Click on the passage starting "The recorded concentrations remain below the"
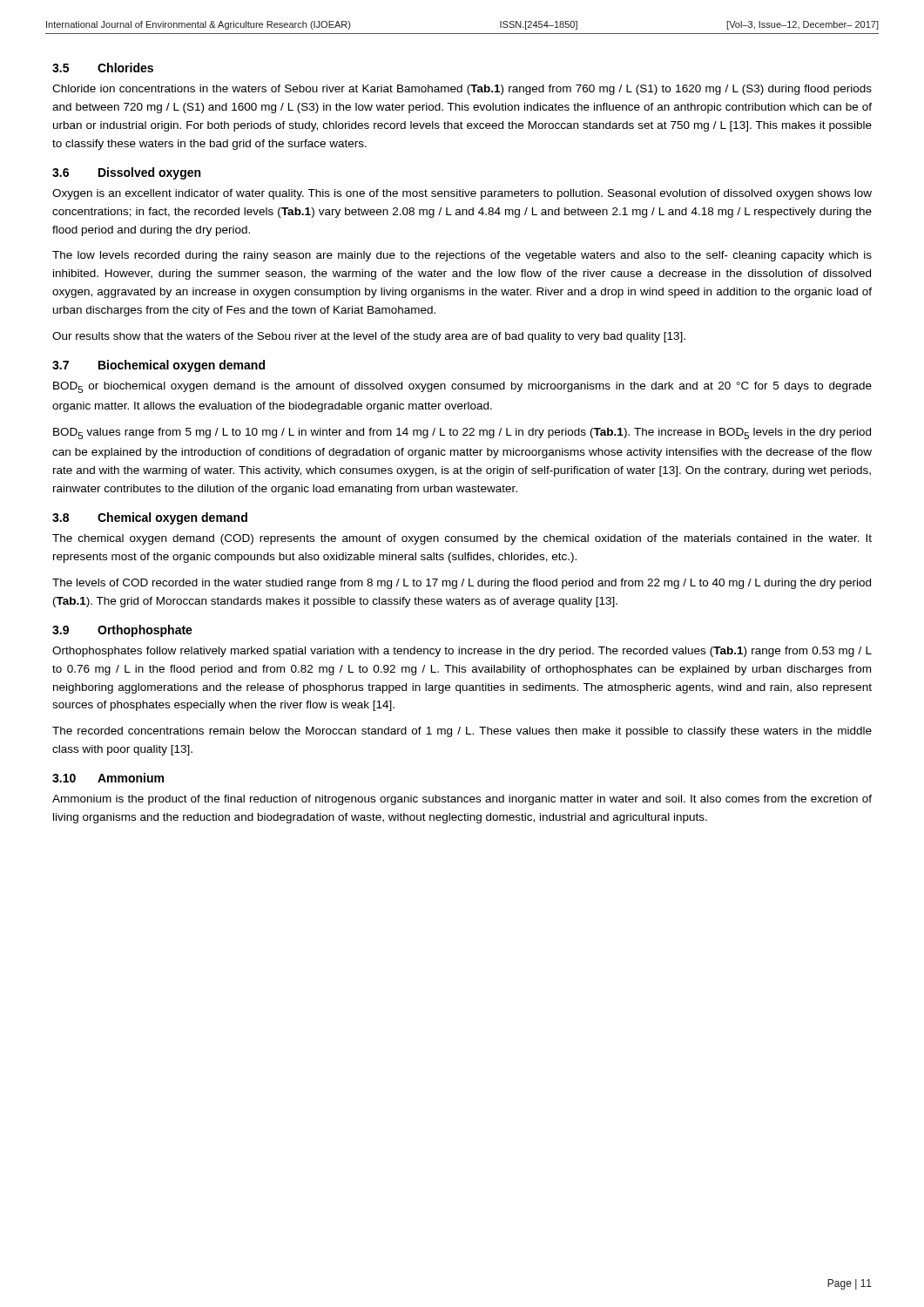The image size is (924, 1307). pyautogui.click(x=462, y=740)
